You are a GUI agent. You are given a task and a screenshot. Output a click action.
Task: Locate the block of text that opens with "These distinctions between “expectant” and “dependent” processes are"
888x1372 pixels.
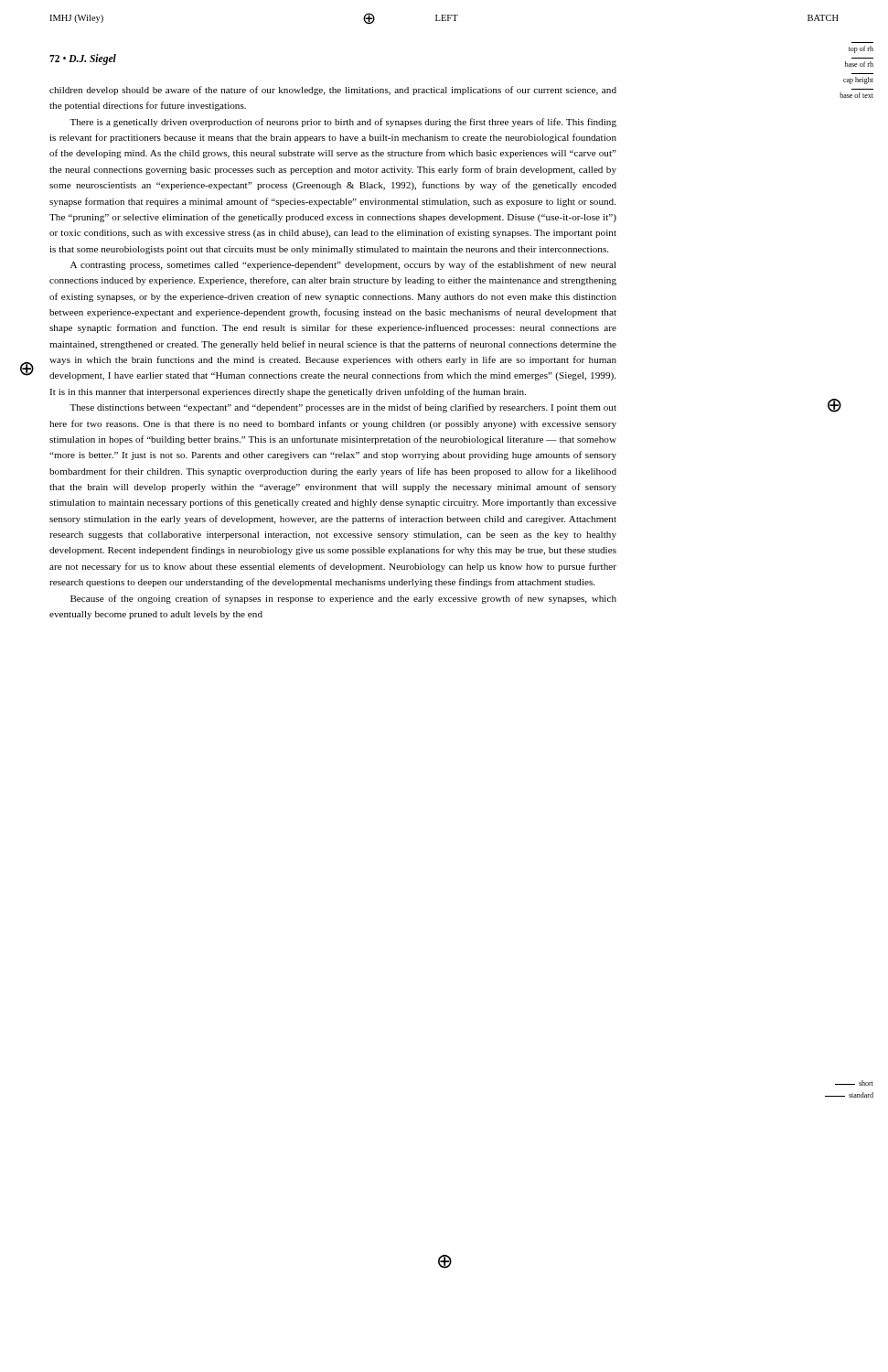[333, 495]
